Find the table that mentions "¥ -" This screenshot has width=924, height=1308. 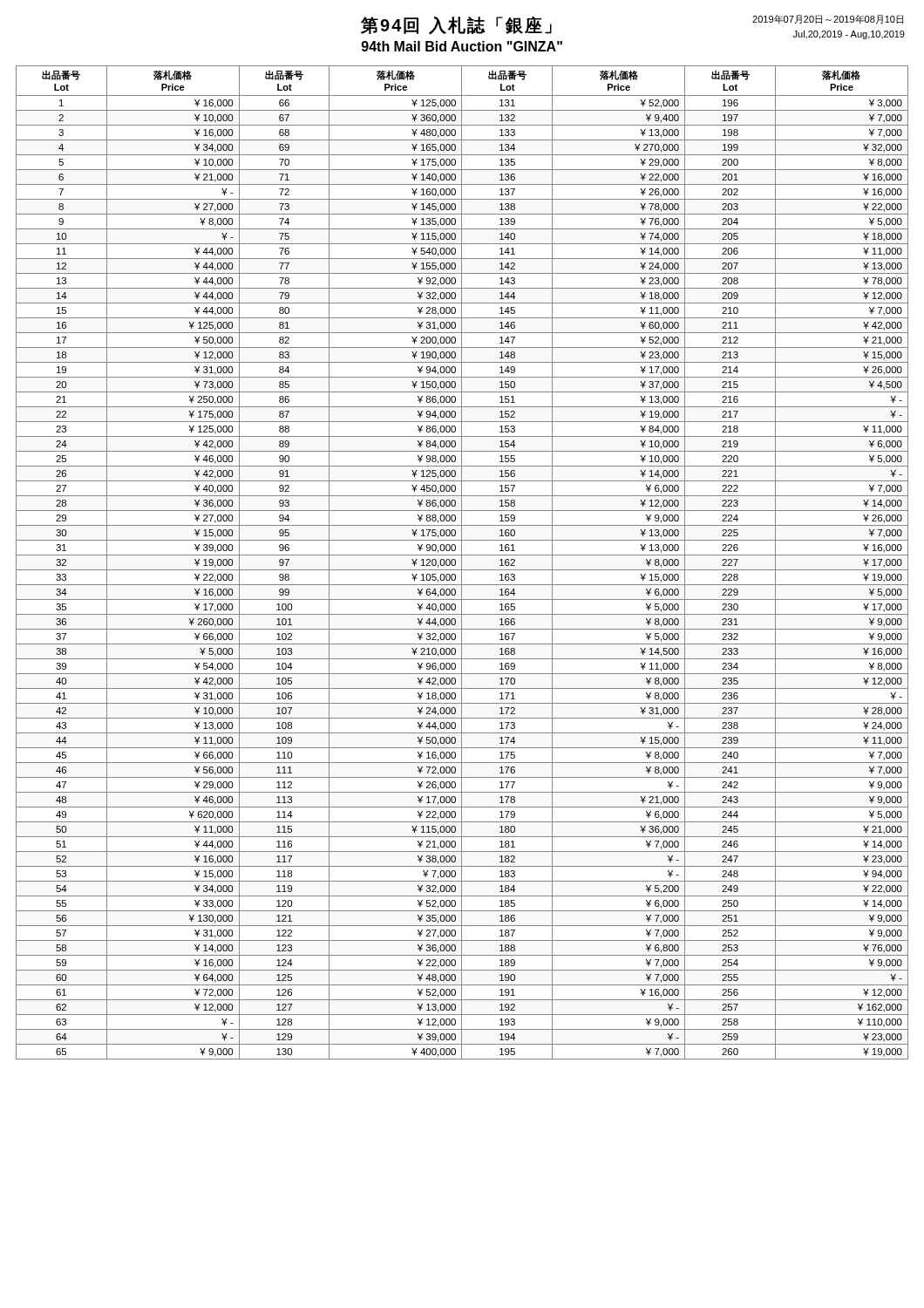[462, 562]
